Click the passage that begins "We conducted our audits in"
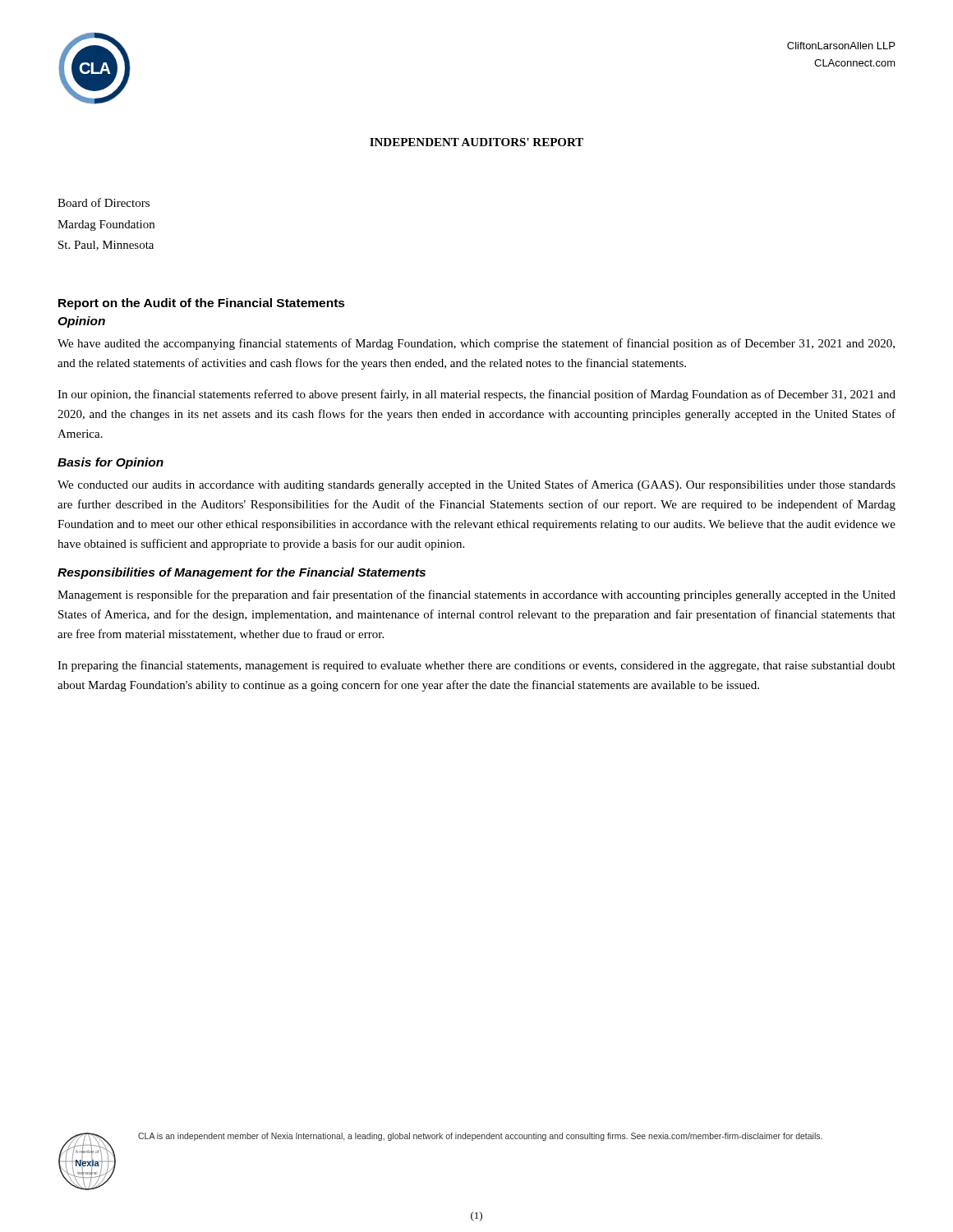The width and height of the screenshot is (953, 1232). 476,514
